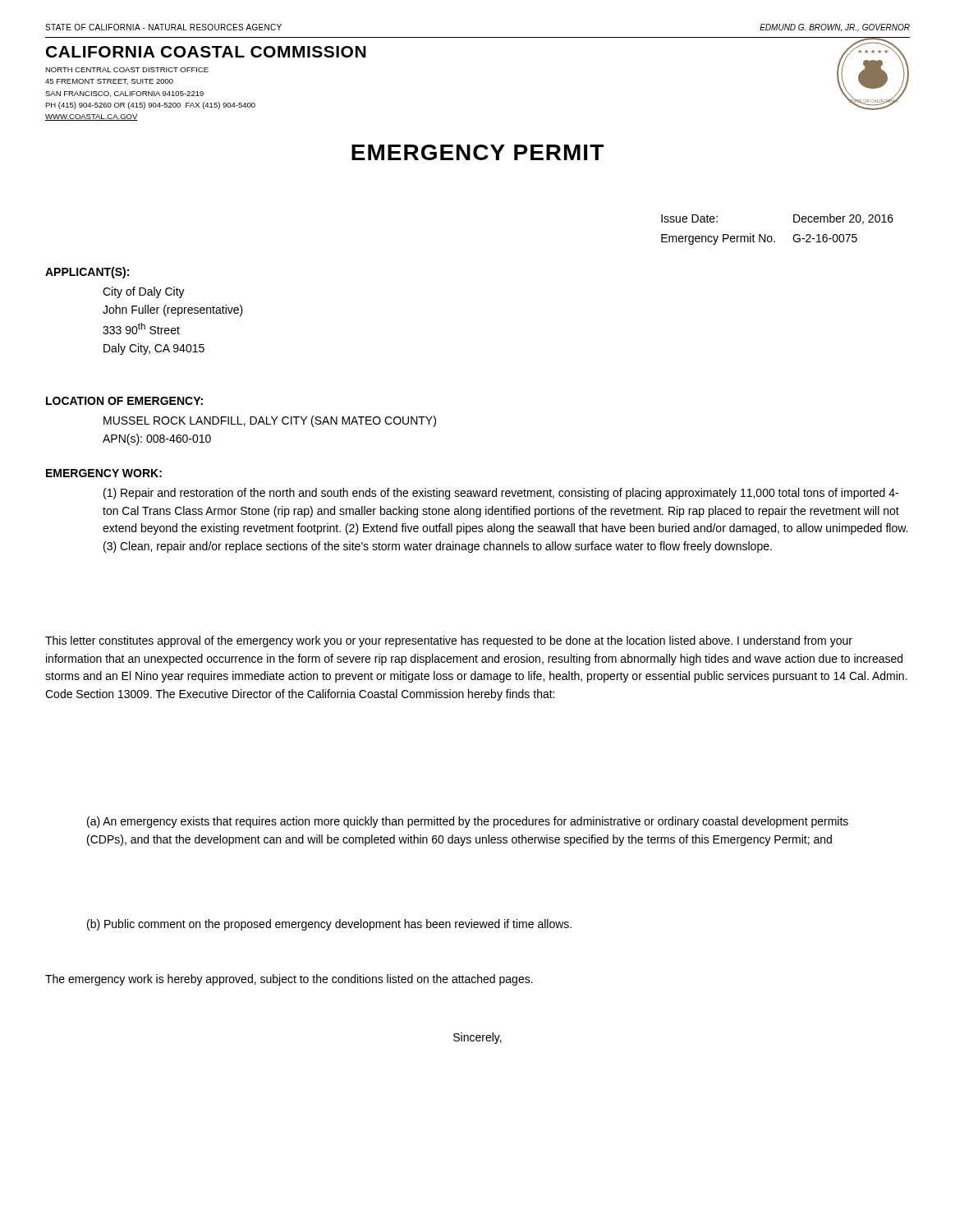Viewport: 955px width, 1232px height.
Task: Click on the section header containing "LOCATION OF EMERGENCY:"
Action: (124, 401)
